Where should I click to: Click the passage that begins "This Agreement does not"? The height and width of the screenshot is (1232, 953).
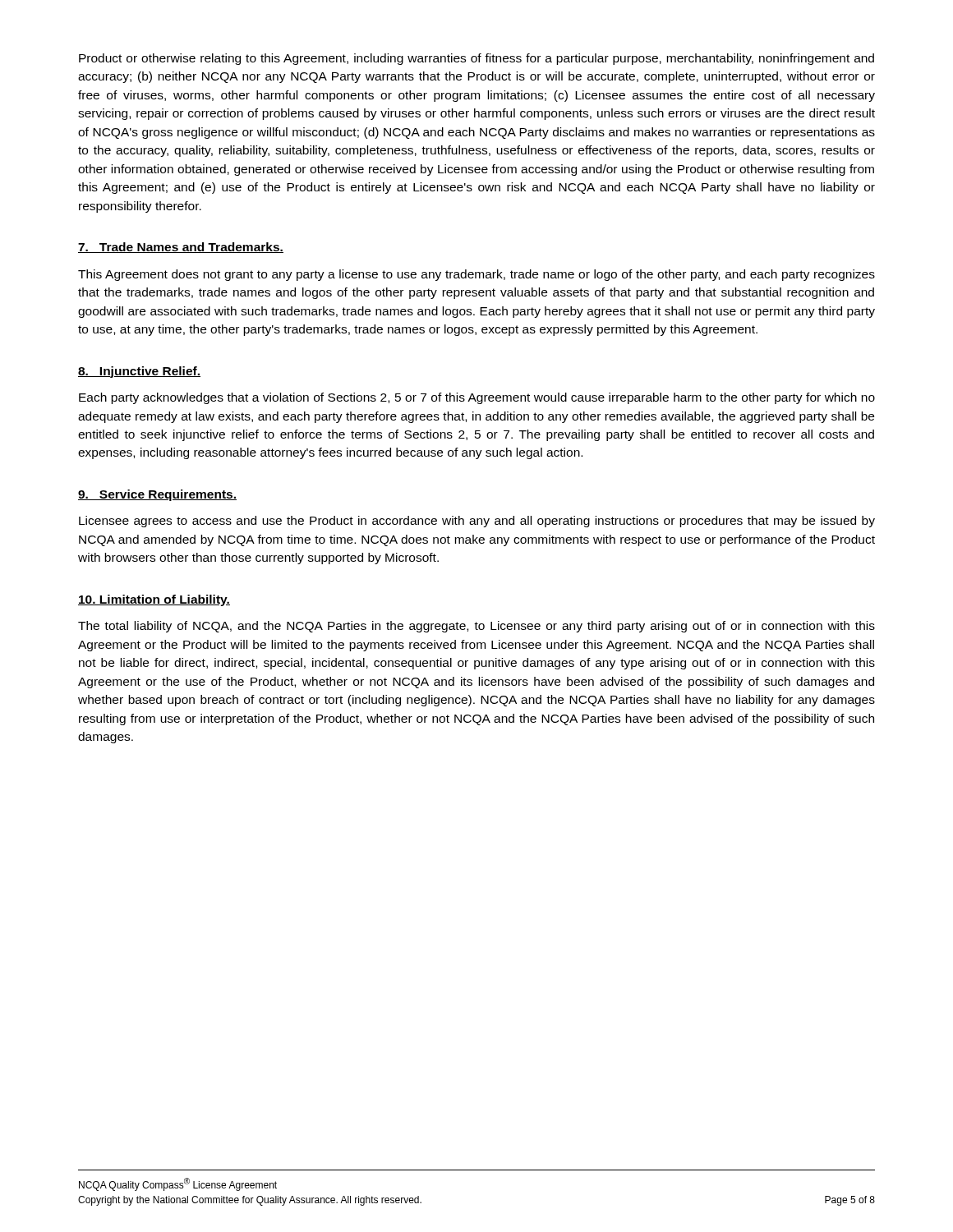[476, 301]
